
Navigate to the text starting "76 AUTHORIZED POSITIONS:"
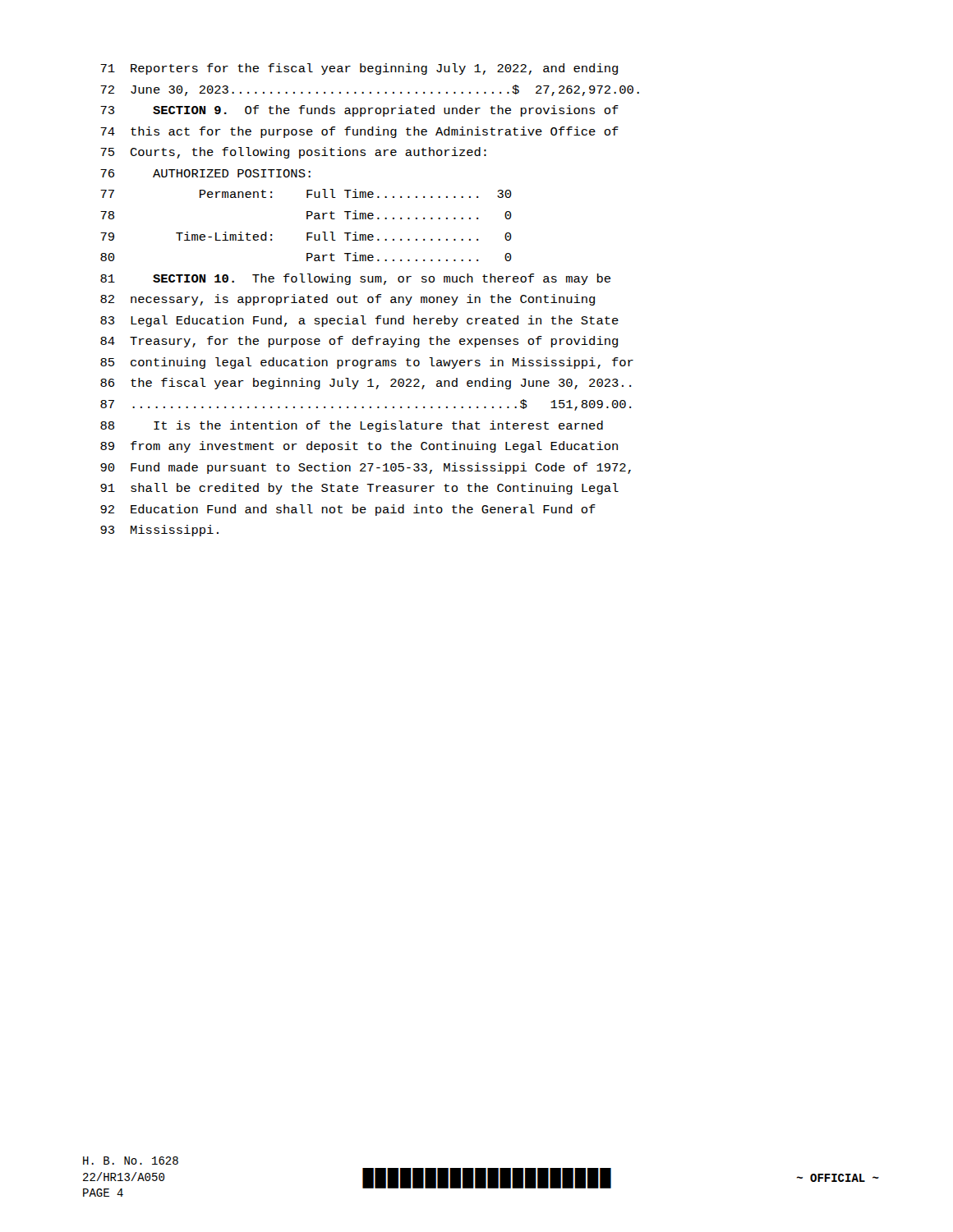[x=205, y=173]
